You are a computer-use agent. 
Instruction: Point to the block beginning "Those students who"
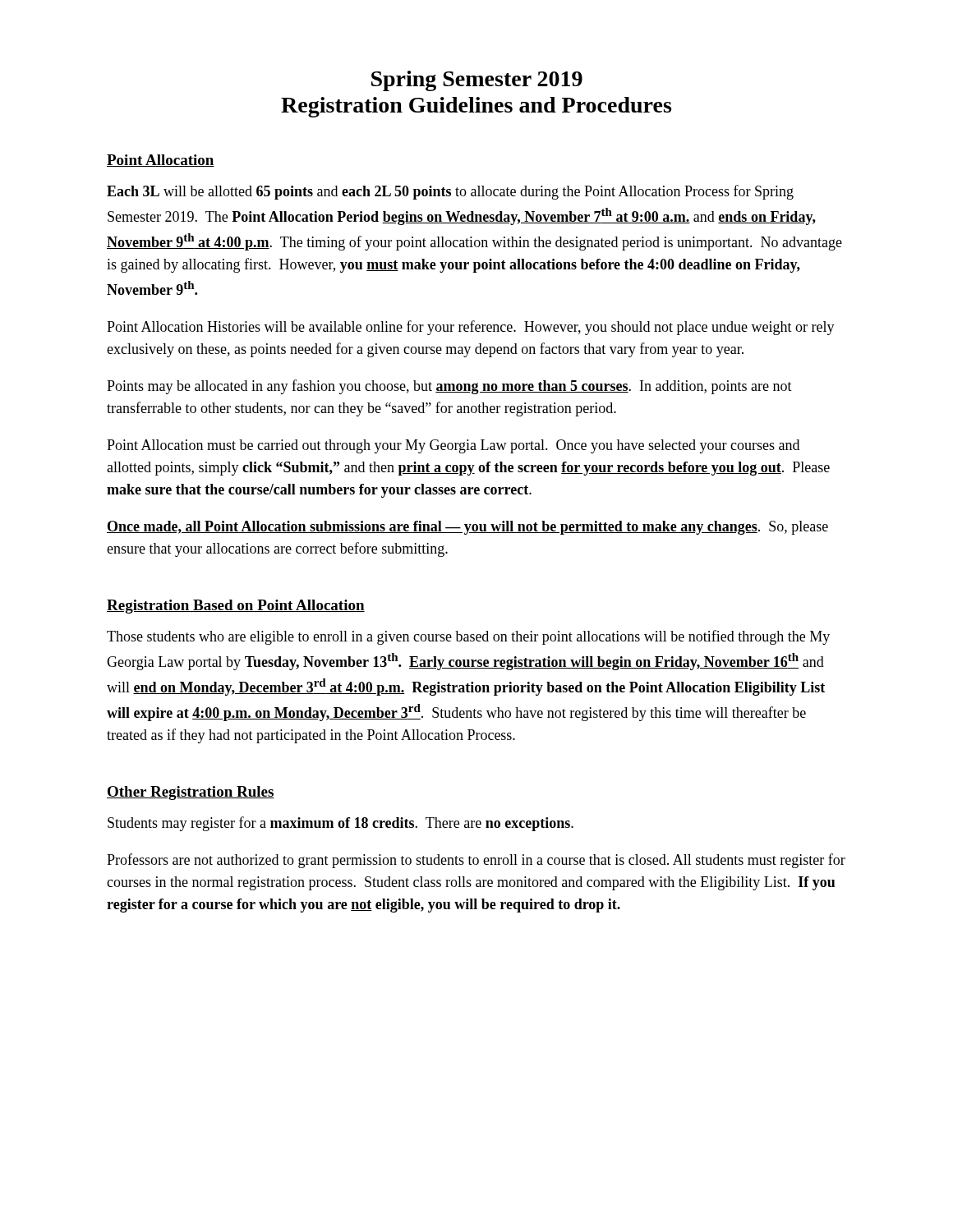coord(468,686)
